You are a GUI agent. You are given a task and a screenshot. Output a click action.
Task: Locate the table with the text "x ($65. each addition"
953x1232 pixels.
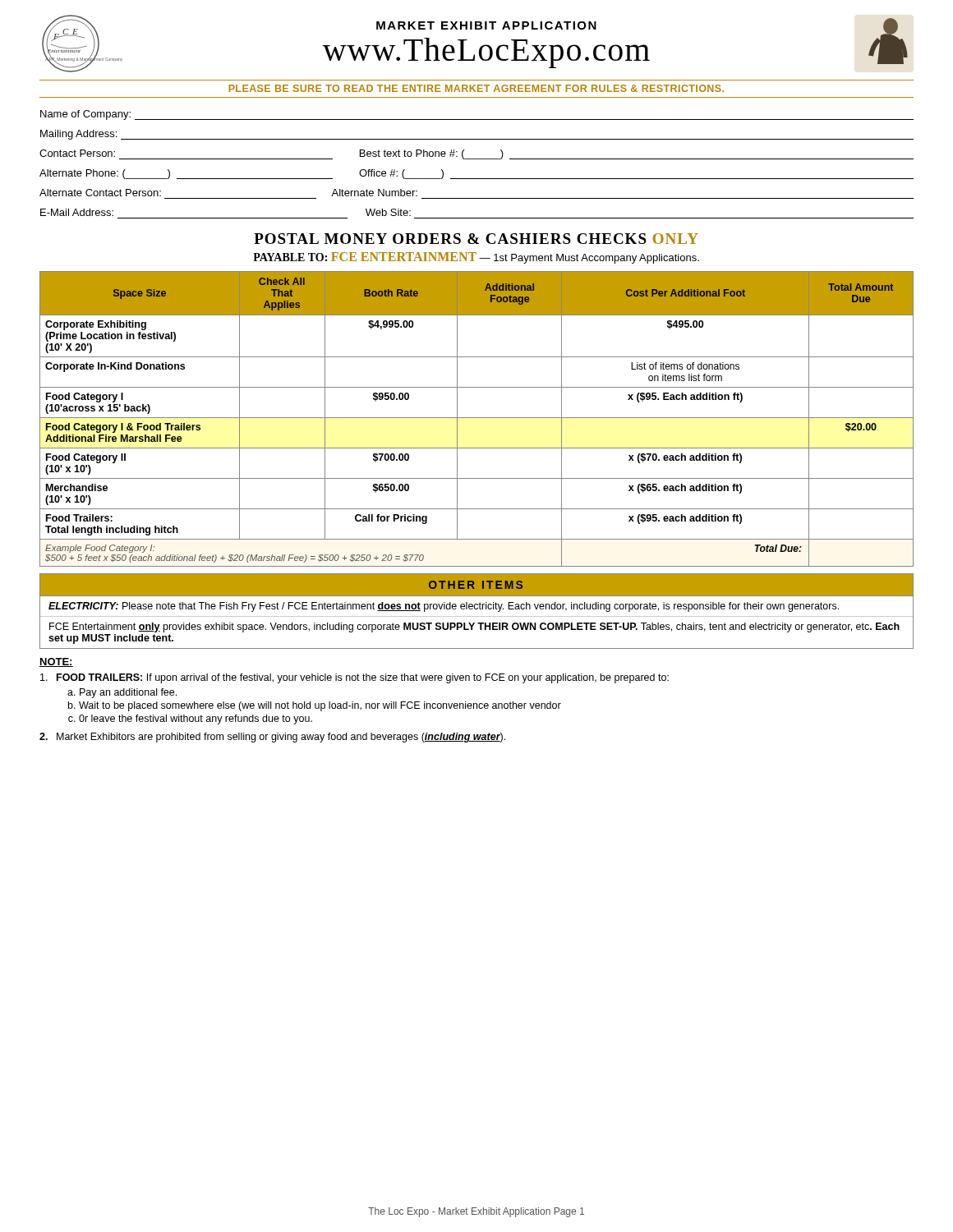(x=476, y=419)
